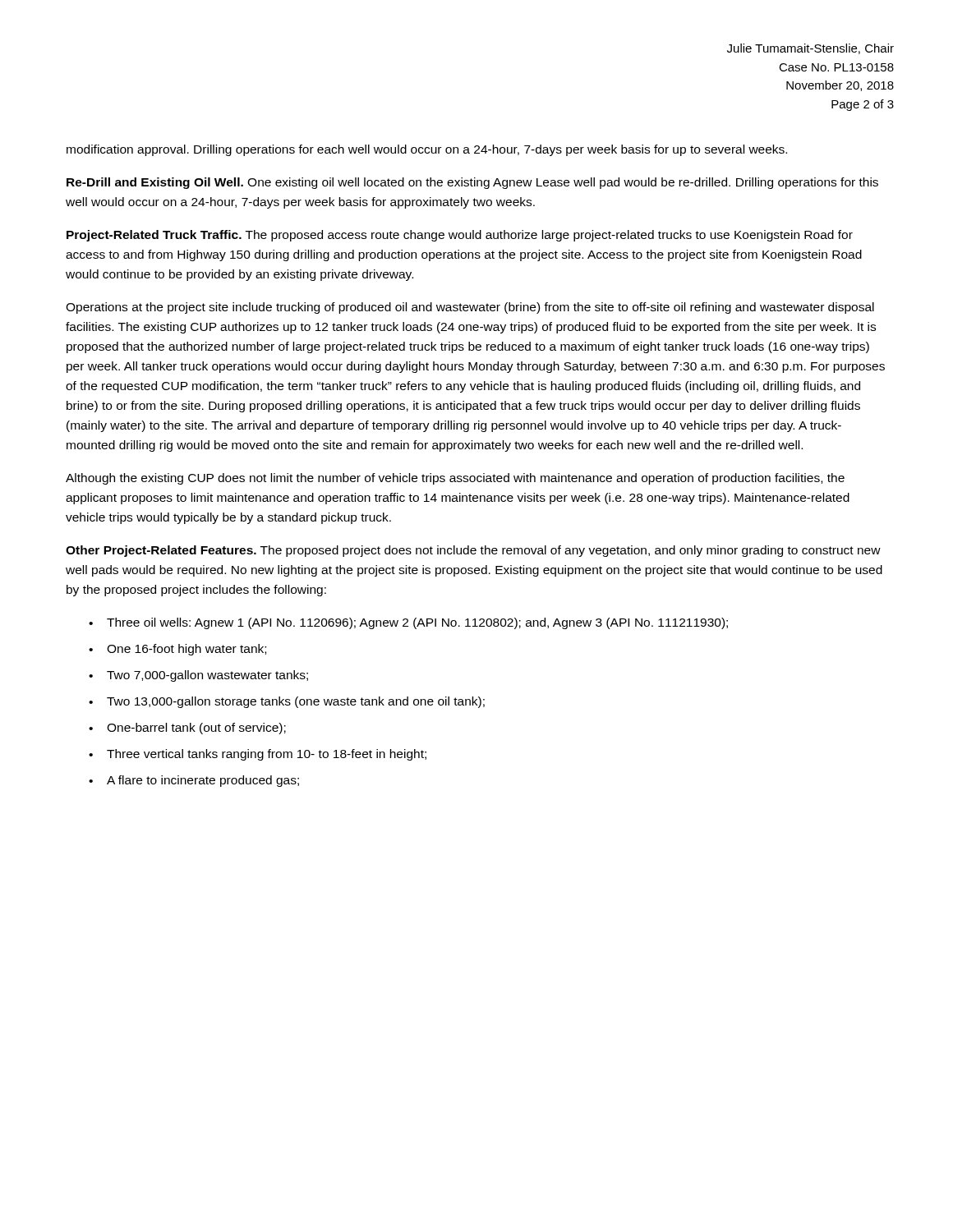Find the block starting "Although the existing"
The width and height of the screenshot is (953, 1232).
tap(458, 497)
